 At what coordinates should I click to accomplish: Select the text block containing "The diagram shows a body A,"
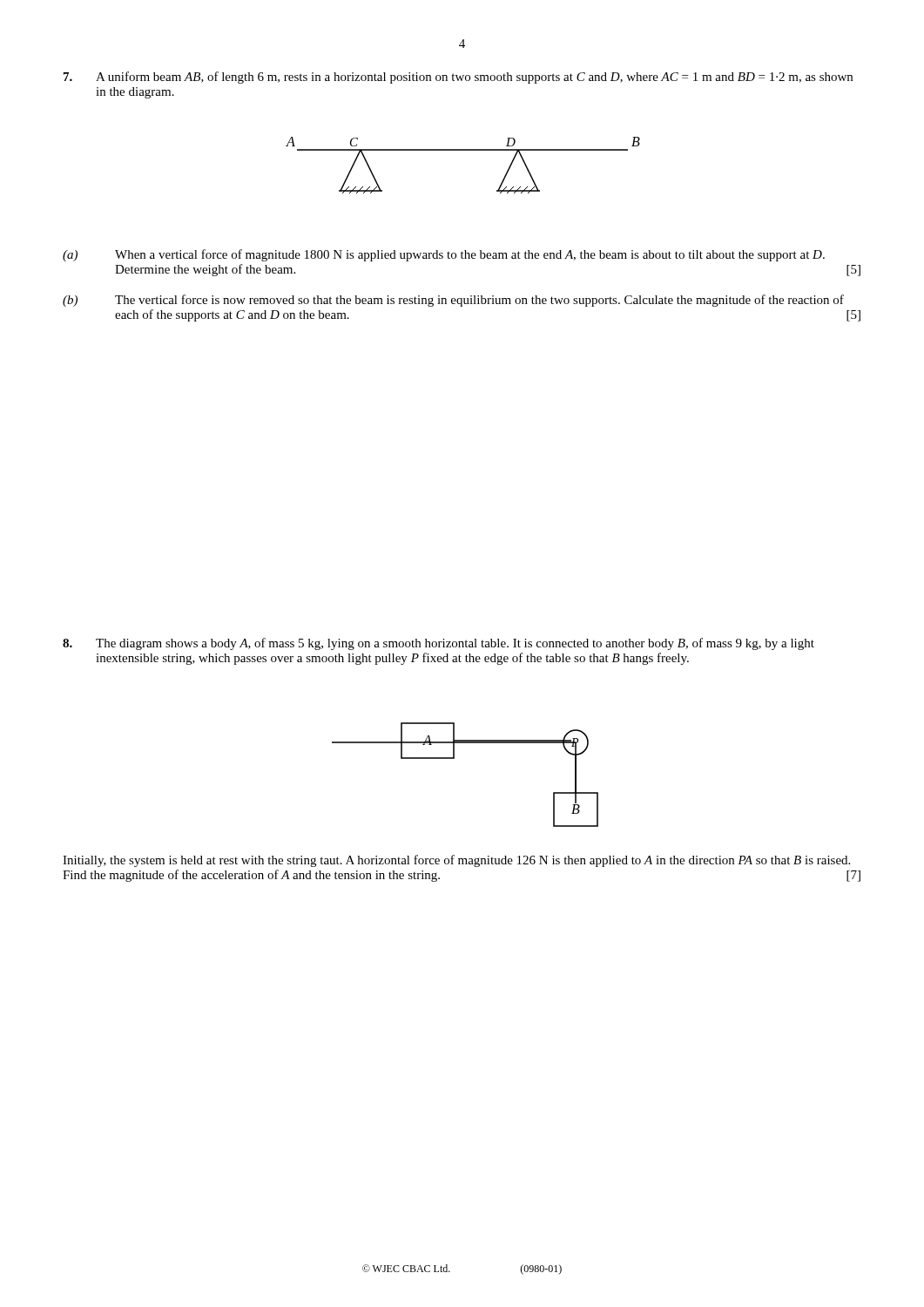(462, 651)
